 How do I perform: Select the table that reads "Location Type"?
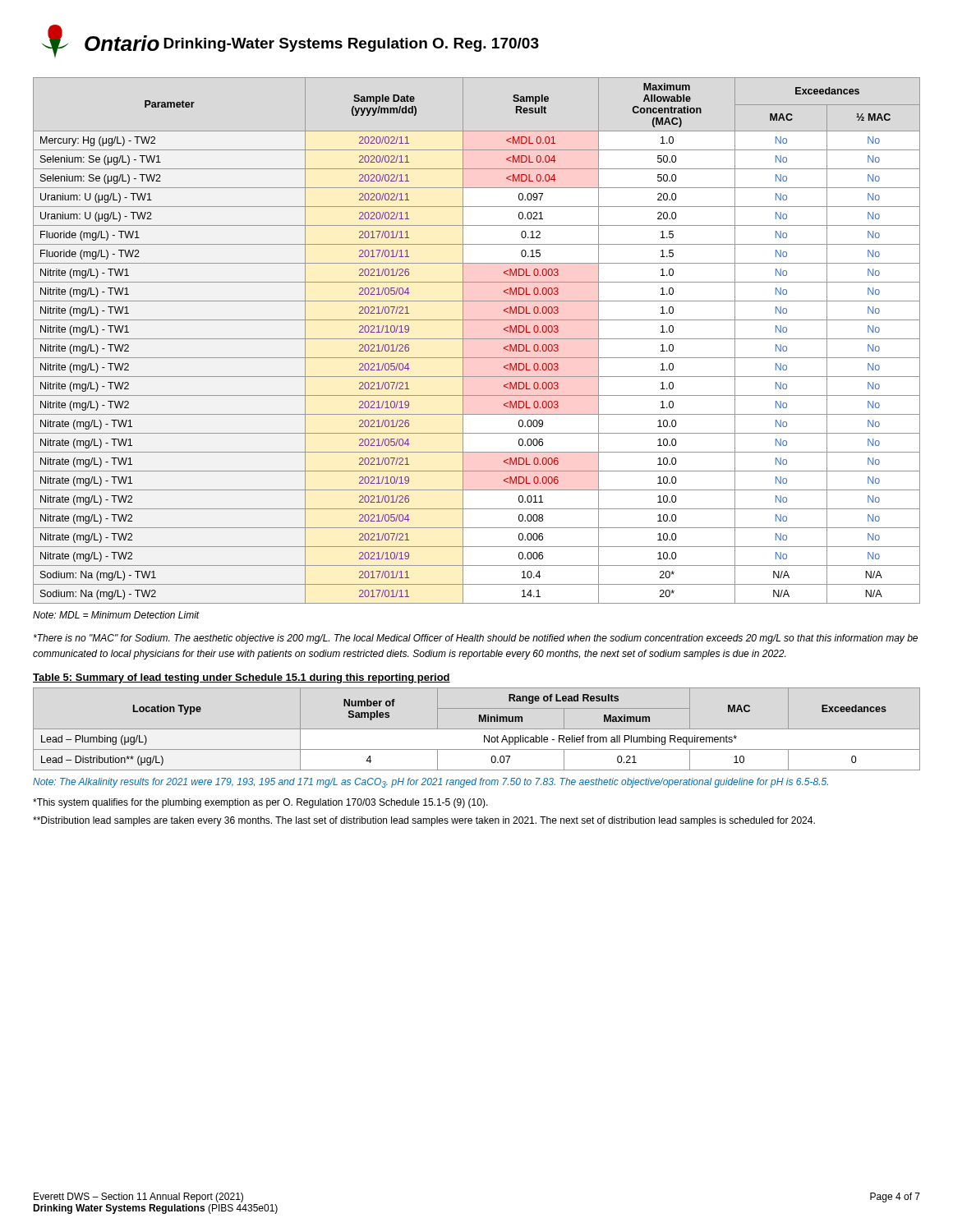pyautogui.click(x=476, y=729)
